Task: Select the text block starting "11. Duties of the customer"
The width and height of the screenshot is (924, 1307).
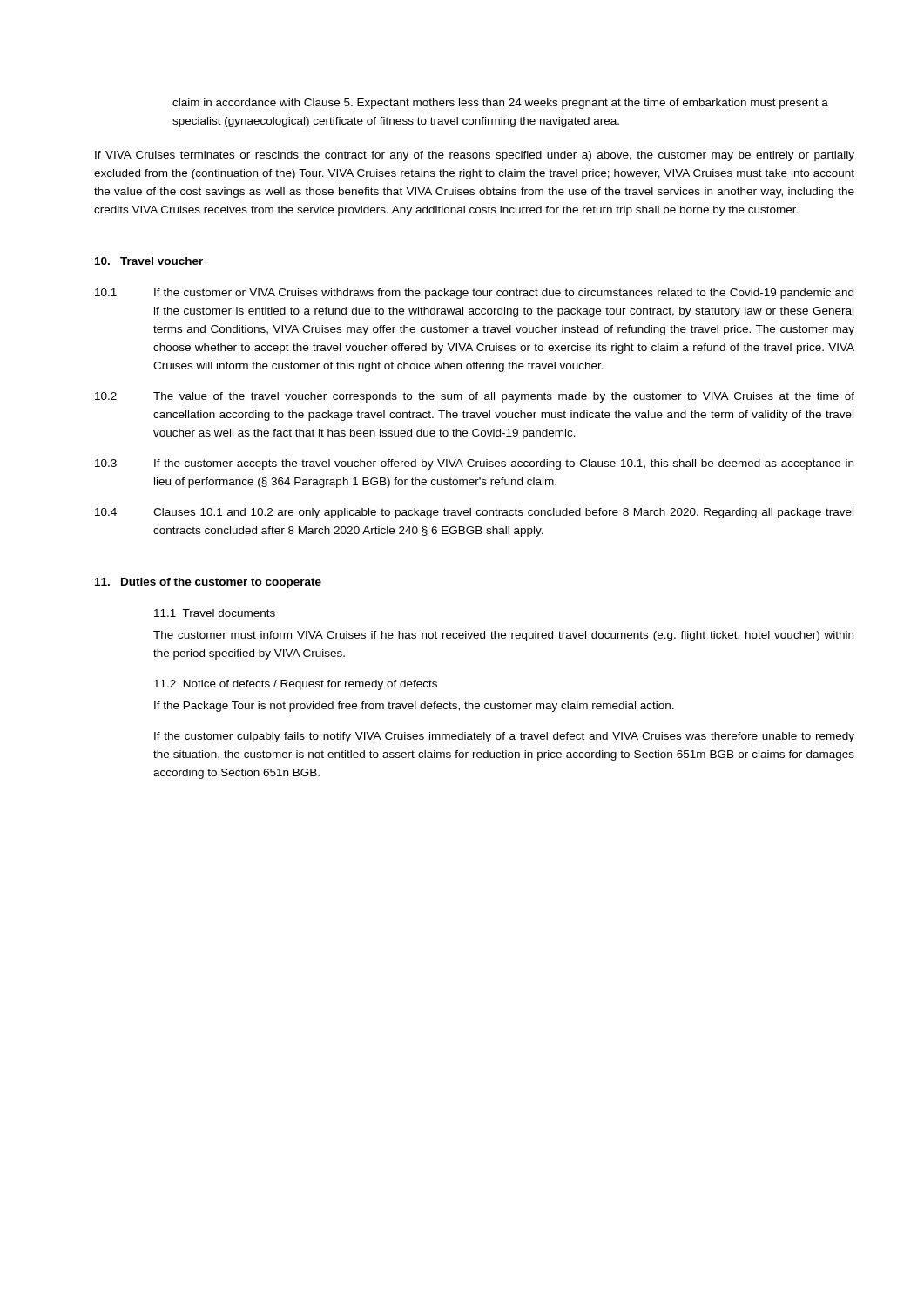Action: pyautogui.click(x=208, y=581)
